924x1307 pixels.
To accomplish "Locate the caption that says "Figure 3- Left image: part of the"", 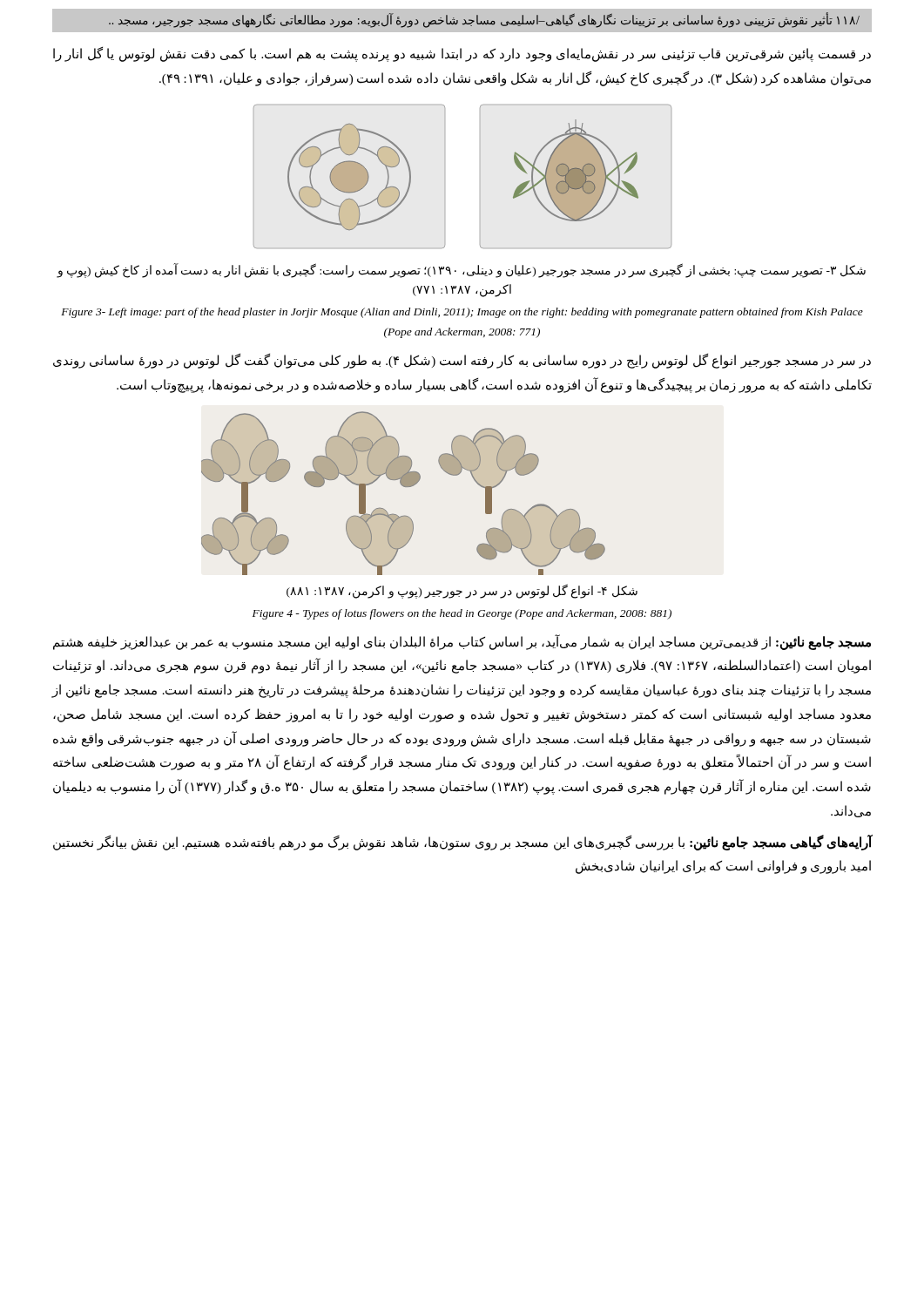I will pyautogui.click(x=462, y=322).
